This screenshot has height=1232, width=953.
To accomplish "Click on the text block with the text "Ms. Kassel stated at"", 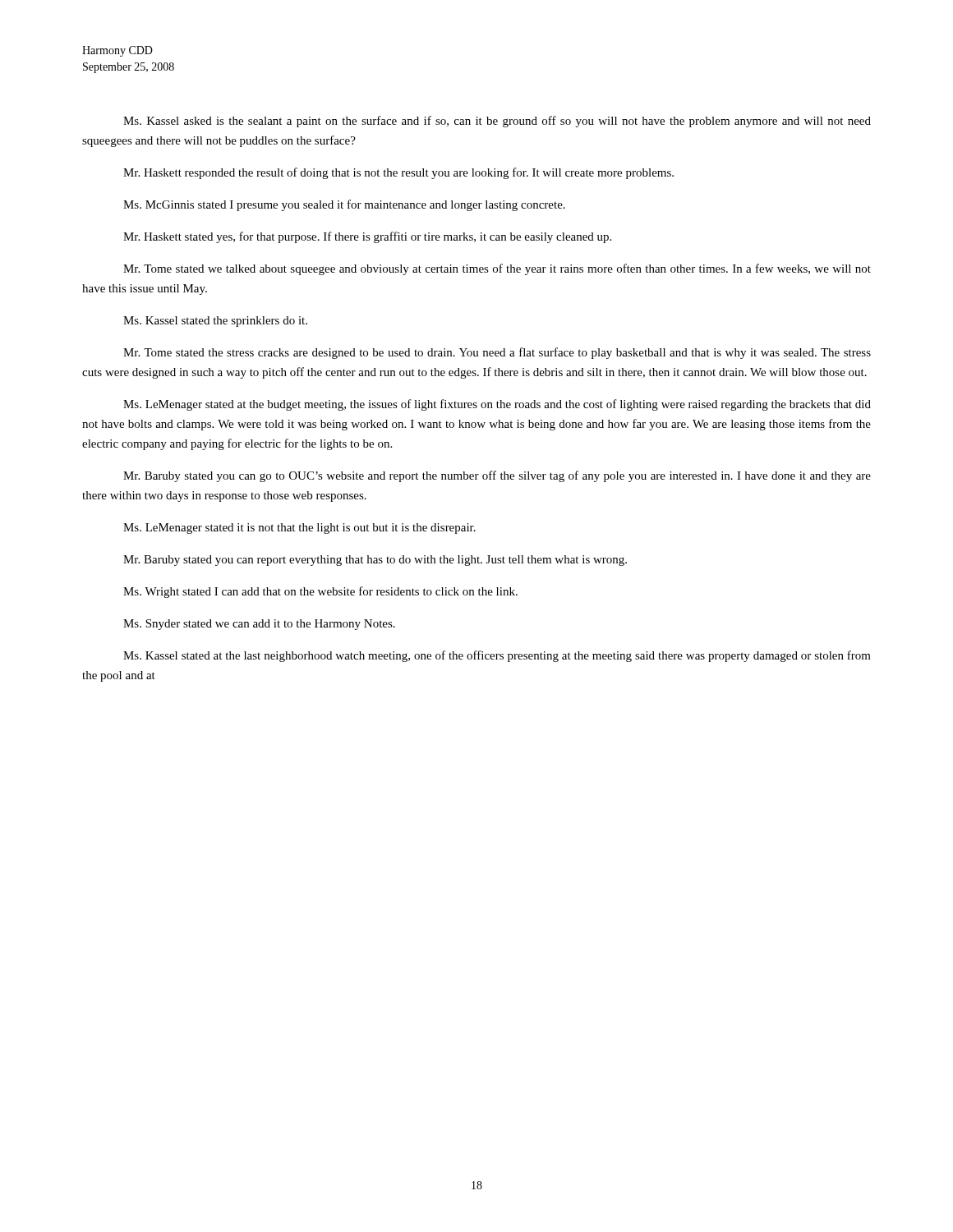I will 476,665.
